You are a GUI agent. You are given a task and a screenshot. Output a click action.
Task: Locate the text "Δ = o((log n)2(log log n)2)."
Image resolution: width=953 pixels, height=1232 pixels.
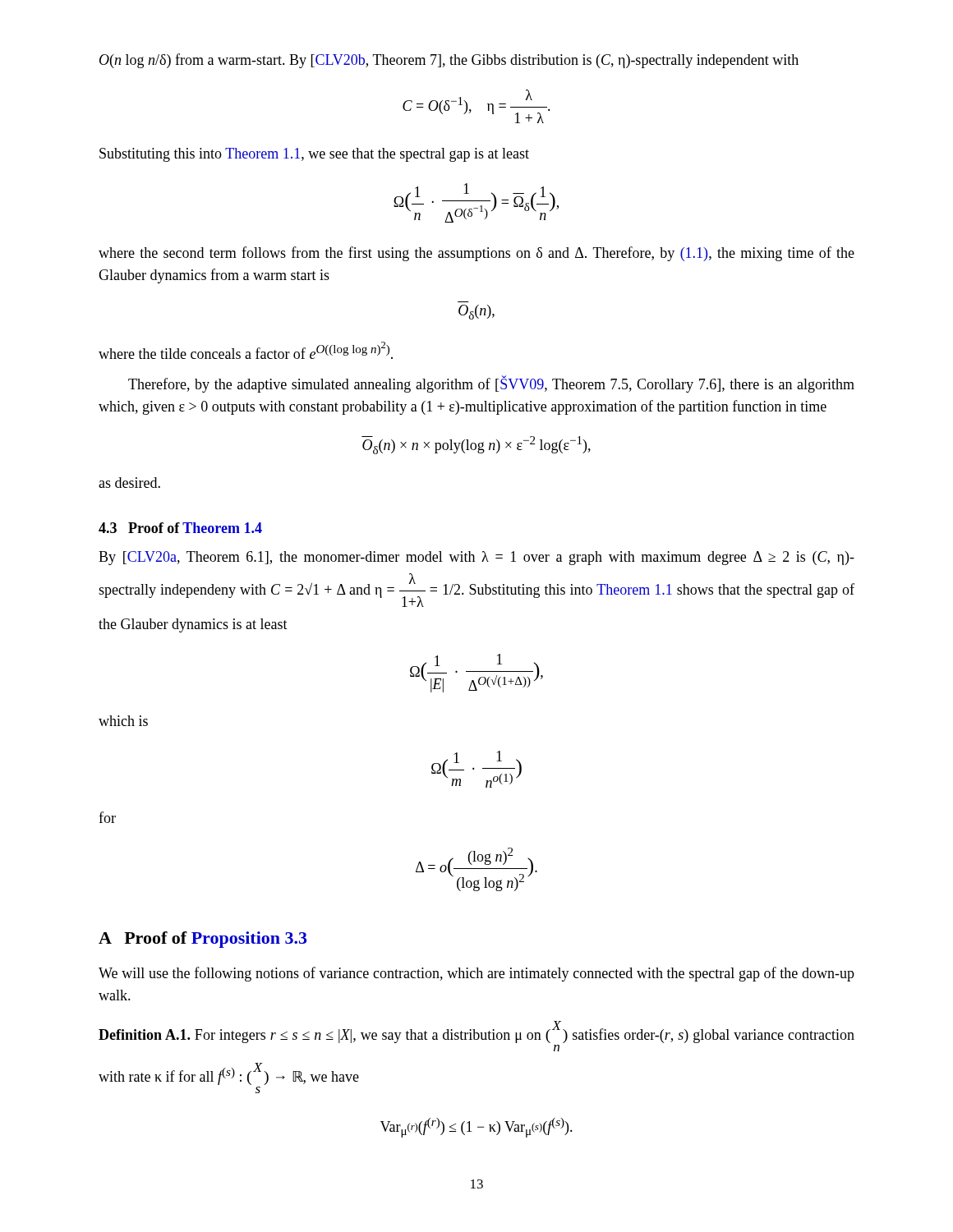tap(476, 869)
